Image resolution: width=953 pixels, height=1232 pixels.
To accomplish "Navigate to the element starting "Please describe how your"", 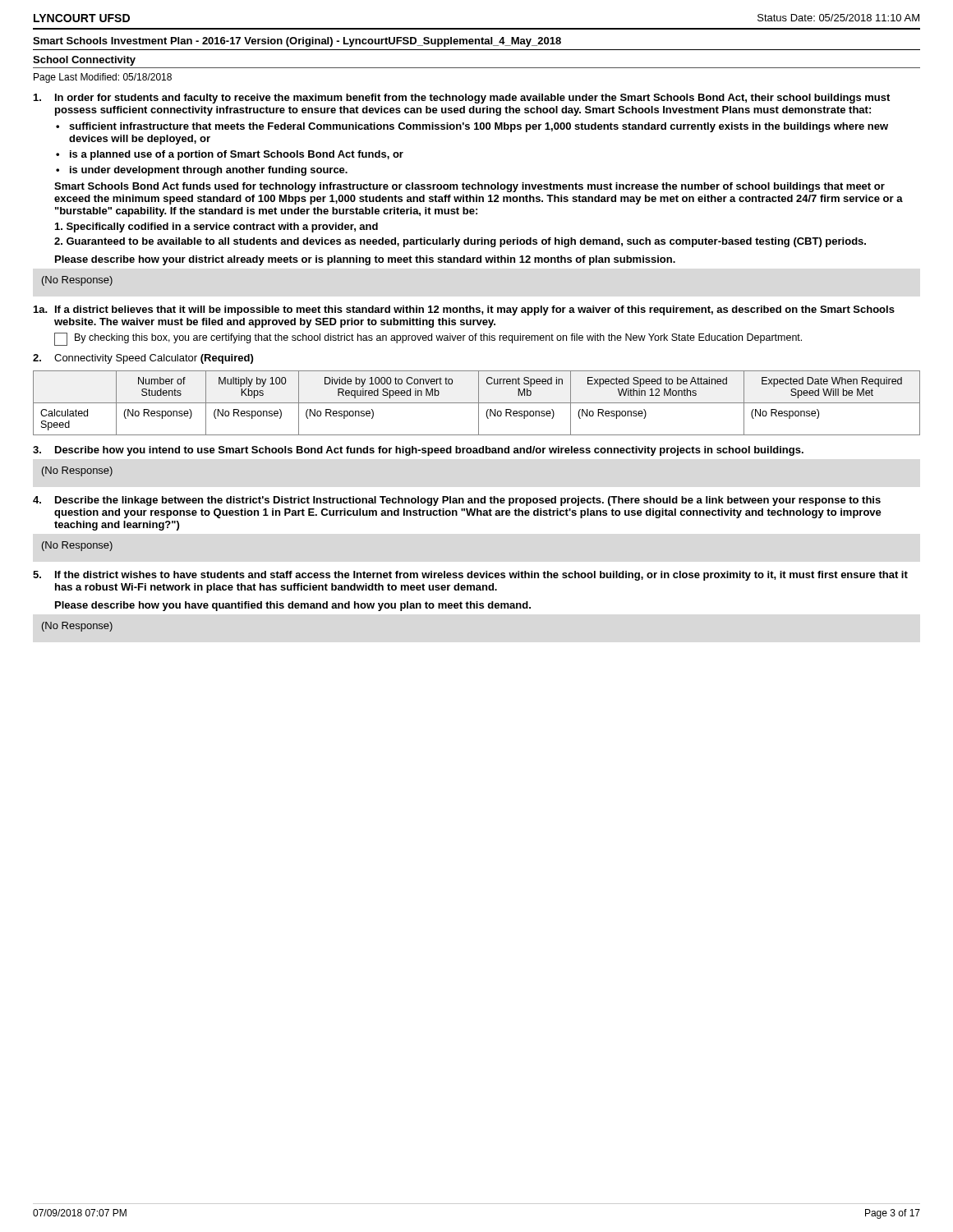I will pyautogui.click(x=365, y=259).
